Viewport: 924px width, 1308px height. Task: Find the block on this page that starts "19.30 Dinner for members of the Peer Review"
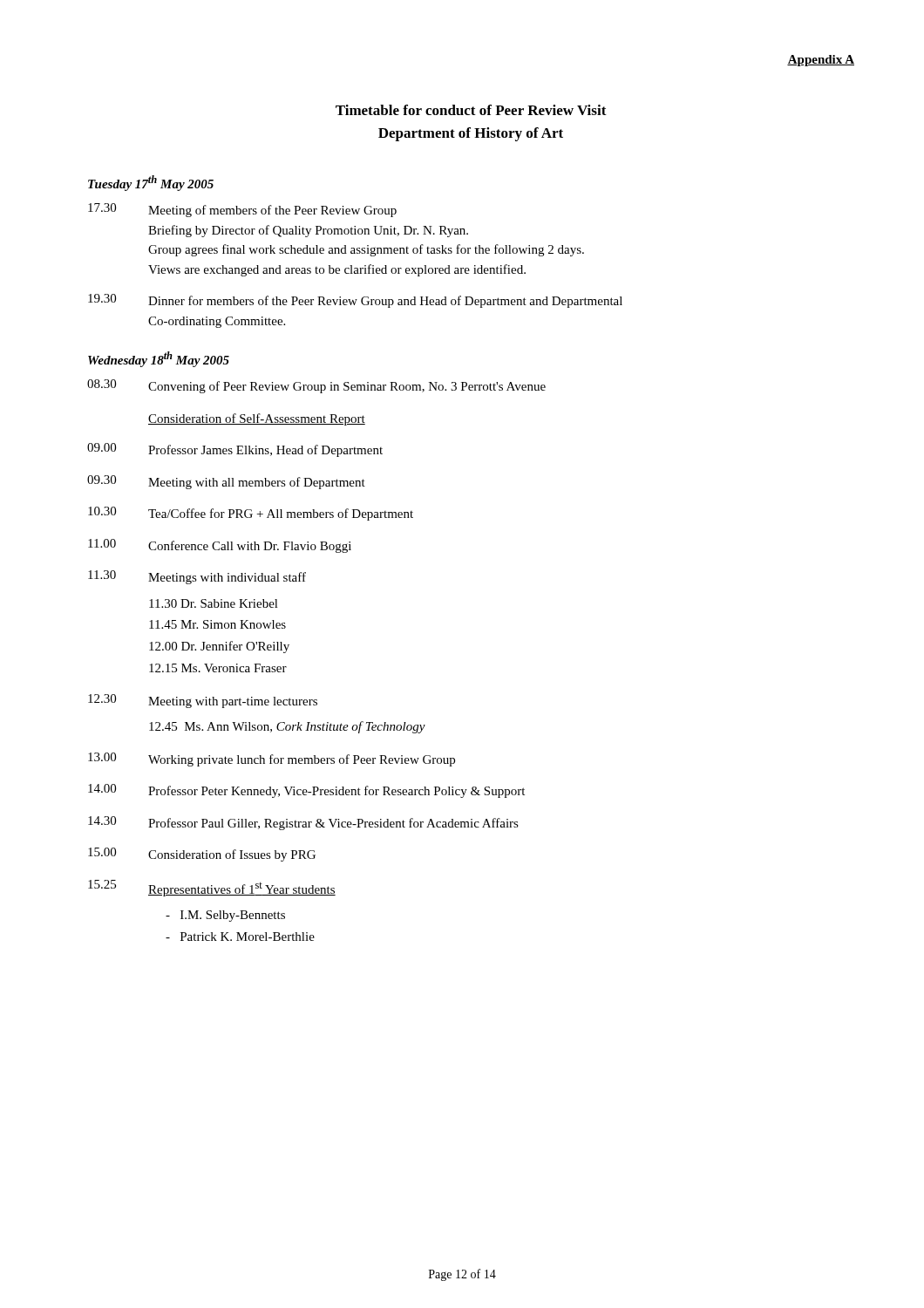(x=471, y=311)
